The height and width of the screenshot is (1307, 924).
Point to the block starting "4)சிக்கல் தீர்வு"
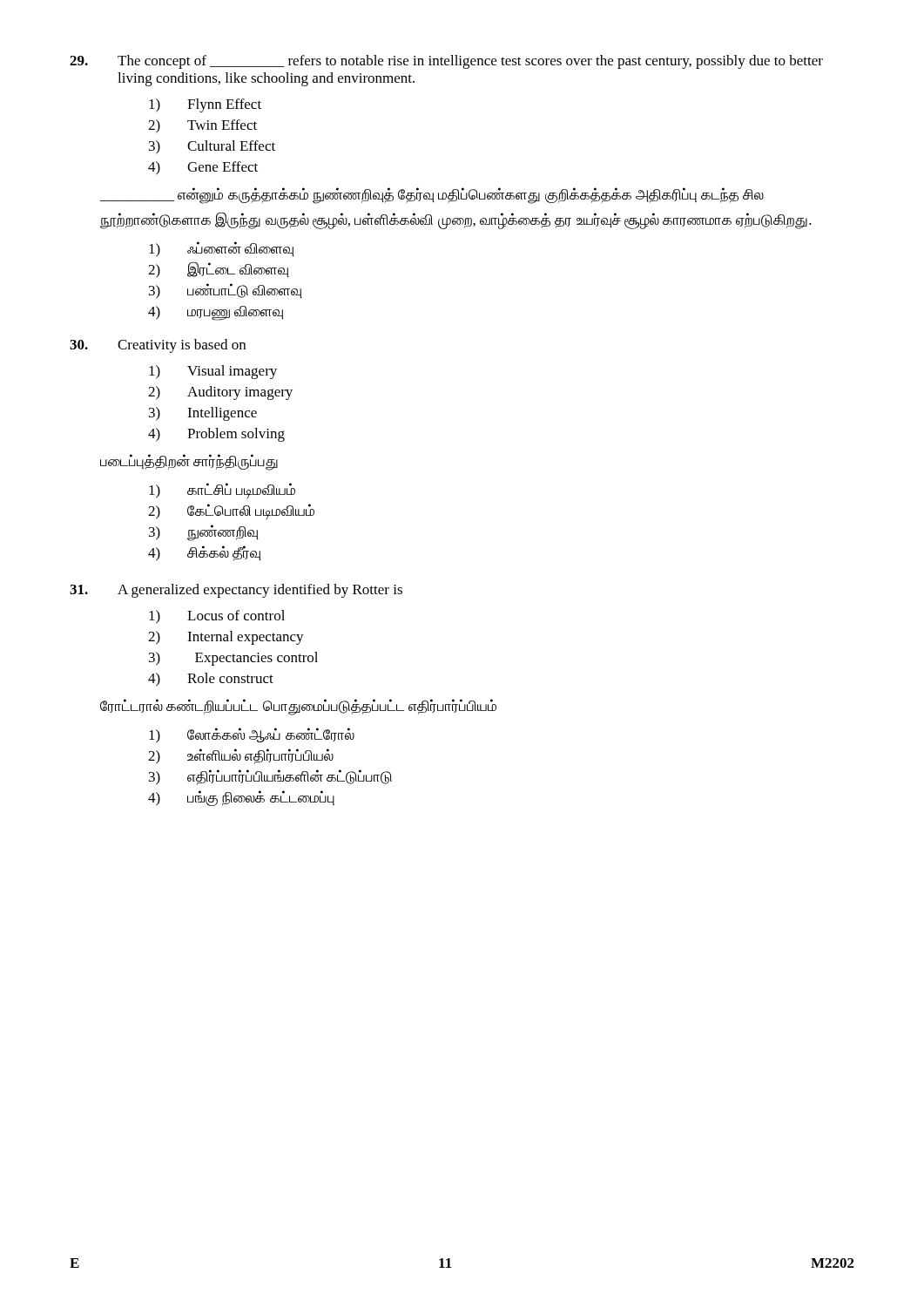205,553
